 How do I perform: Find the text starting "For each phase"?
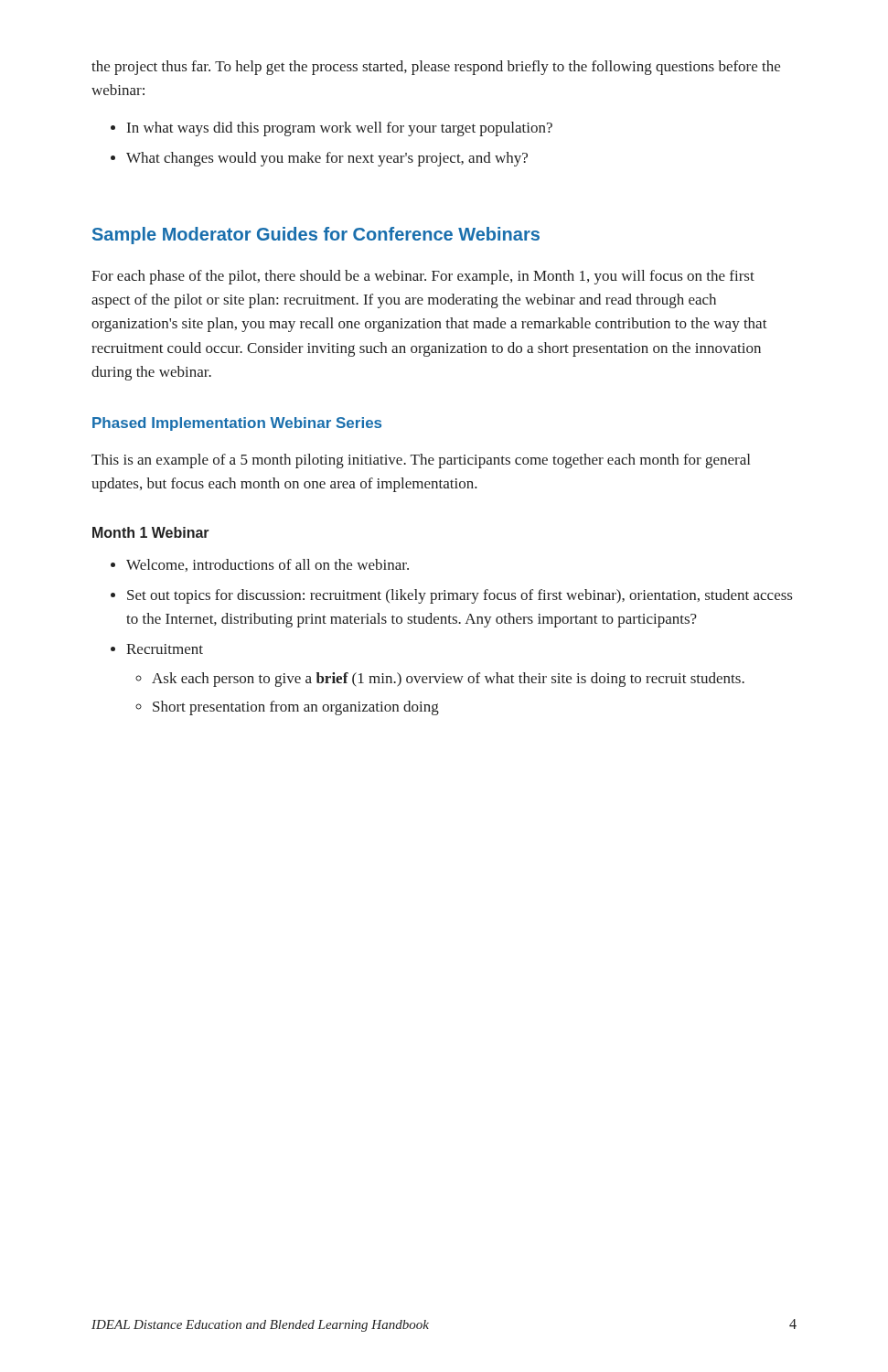(x=429, y=324)
